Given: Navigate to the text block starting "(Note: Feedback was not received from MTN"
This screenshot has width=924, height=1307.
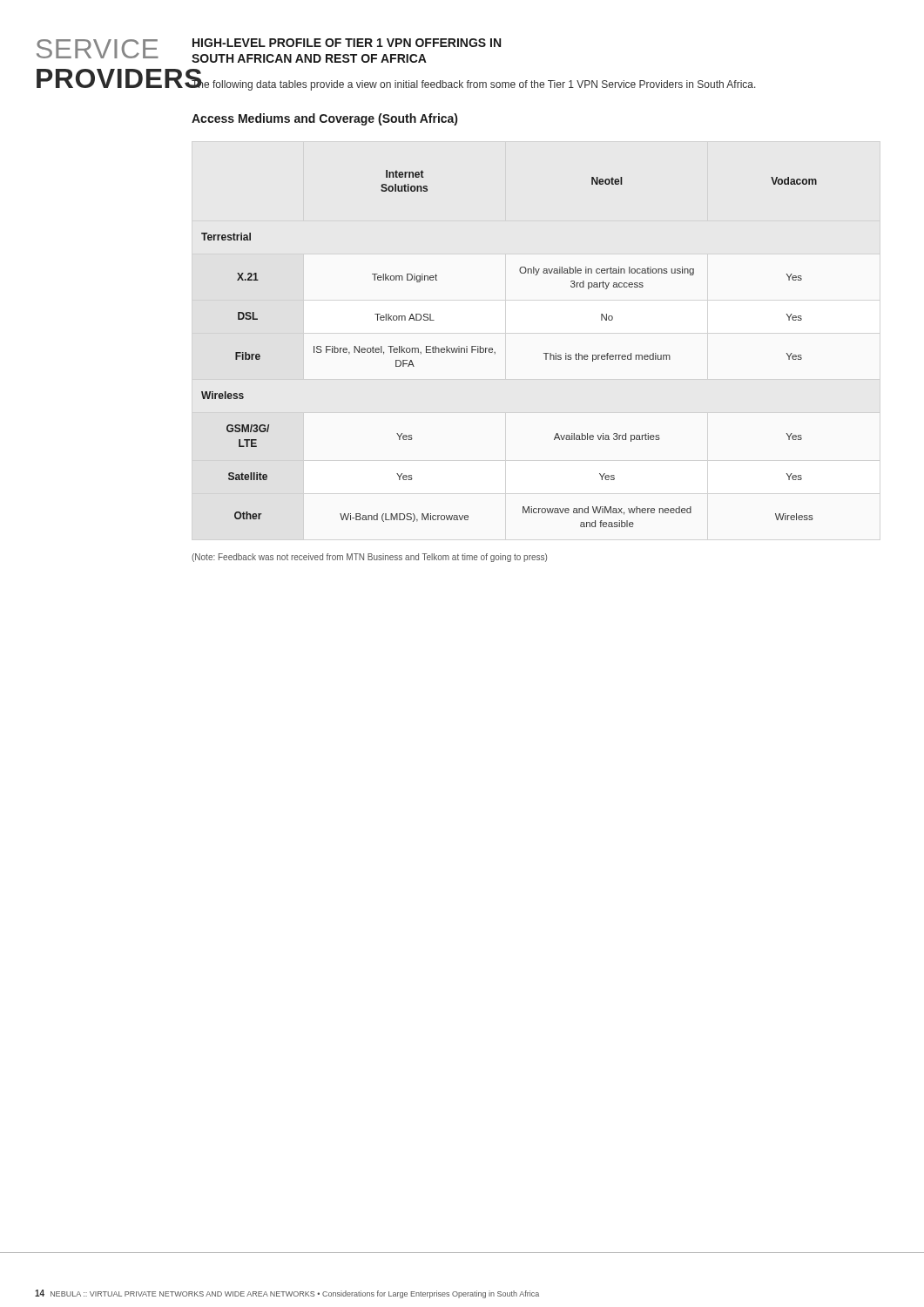Looking at the screenshot, I should [370, 557].
